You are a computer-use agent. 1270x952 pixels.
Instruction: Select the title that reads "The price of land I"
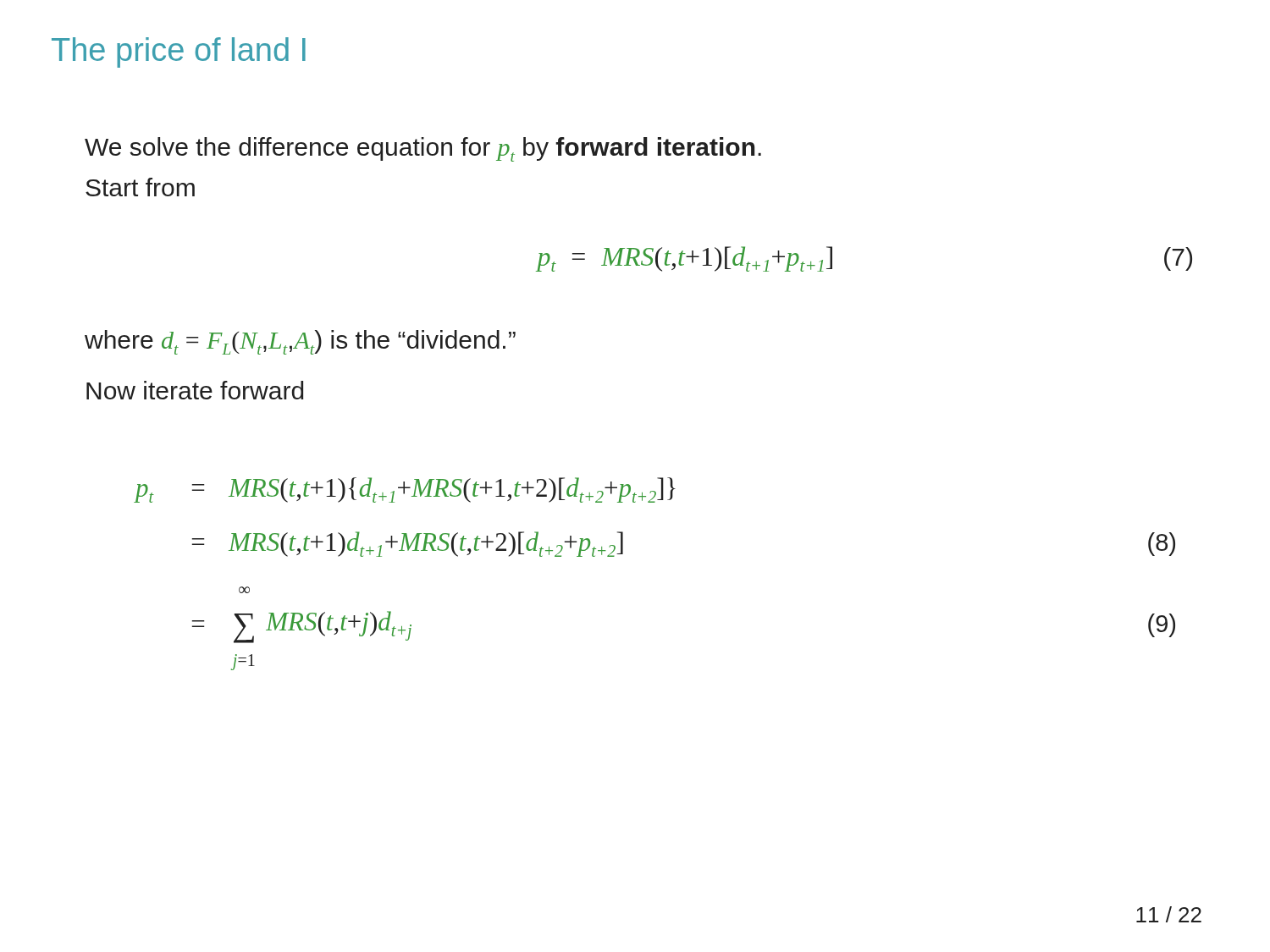180,50
